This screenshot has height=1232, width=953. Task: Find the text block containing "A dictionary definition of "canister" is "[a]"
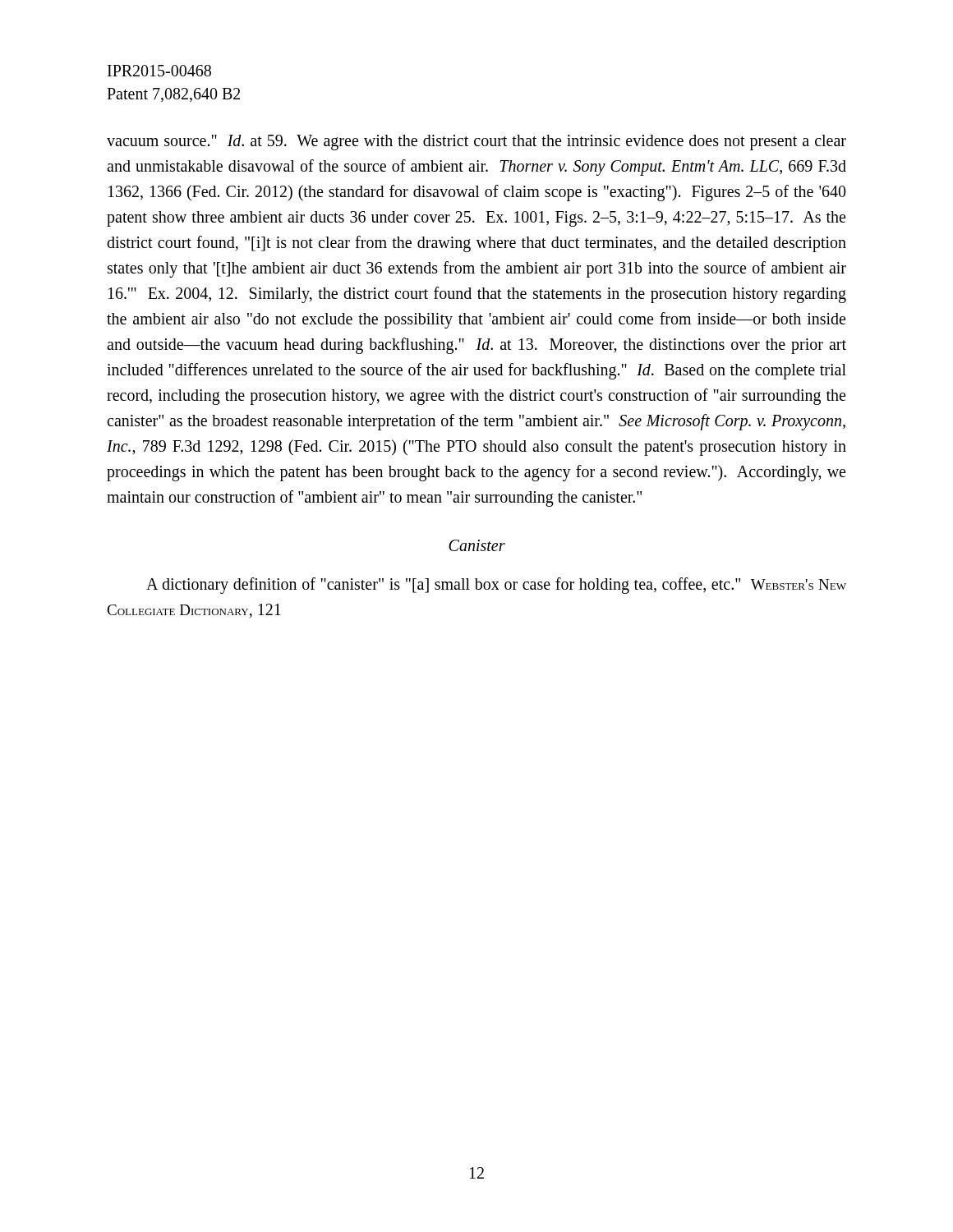point(476,597)
